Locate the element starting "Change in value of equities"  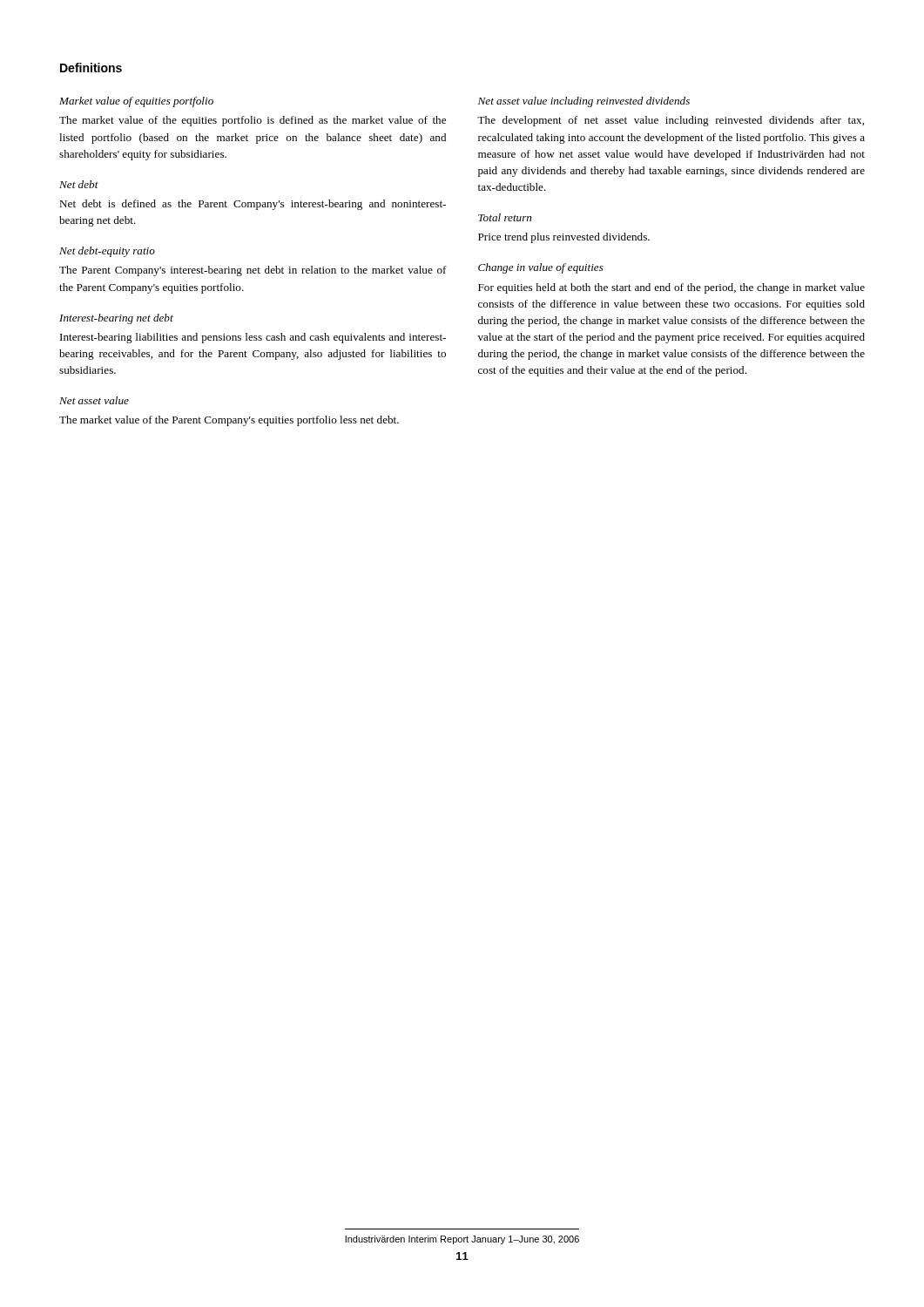(541, 267)
